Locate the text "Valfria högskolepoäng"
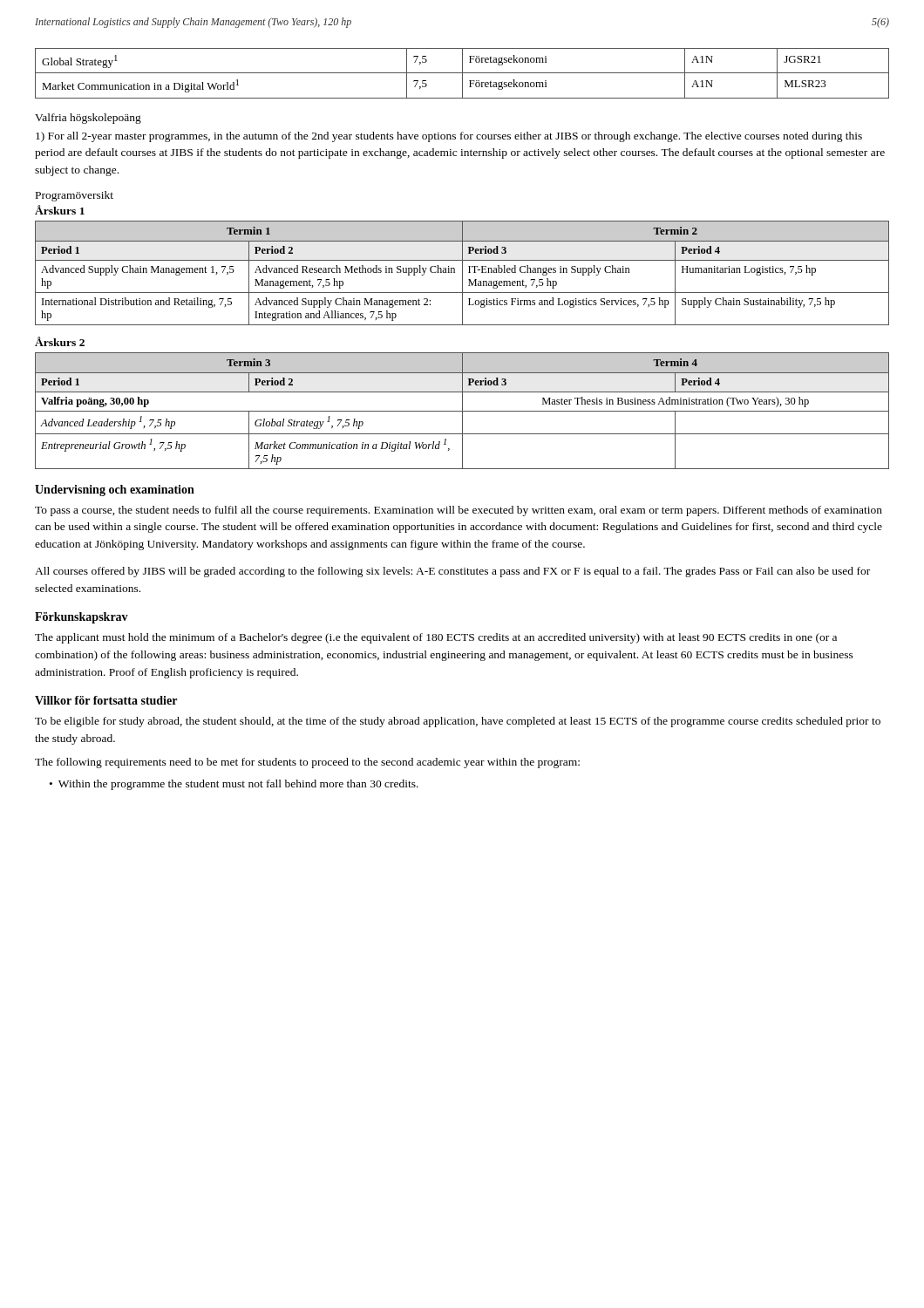This screenshot has height=1308, width=924. pos(88,117)
